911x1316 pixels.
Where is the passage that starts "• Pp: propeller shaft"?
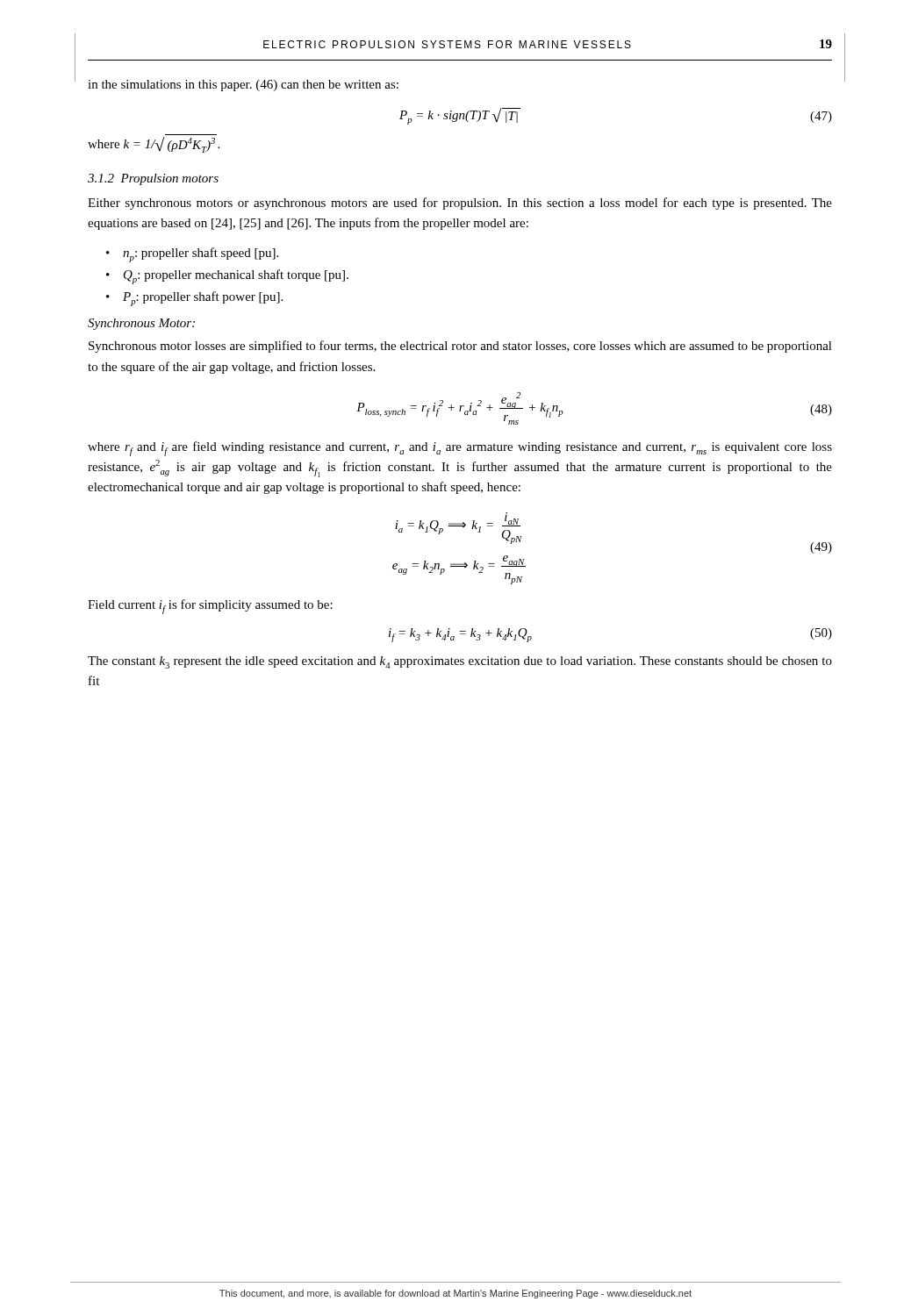(194, 297)
